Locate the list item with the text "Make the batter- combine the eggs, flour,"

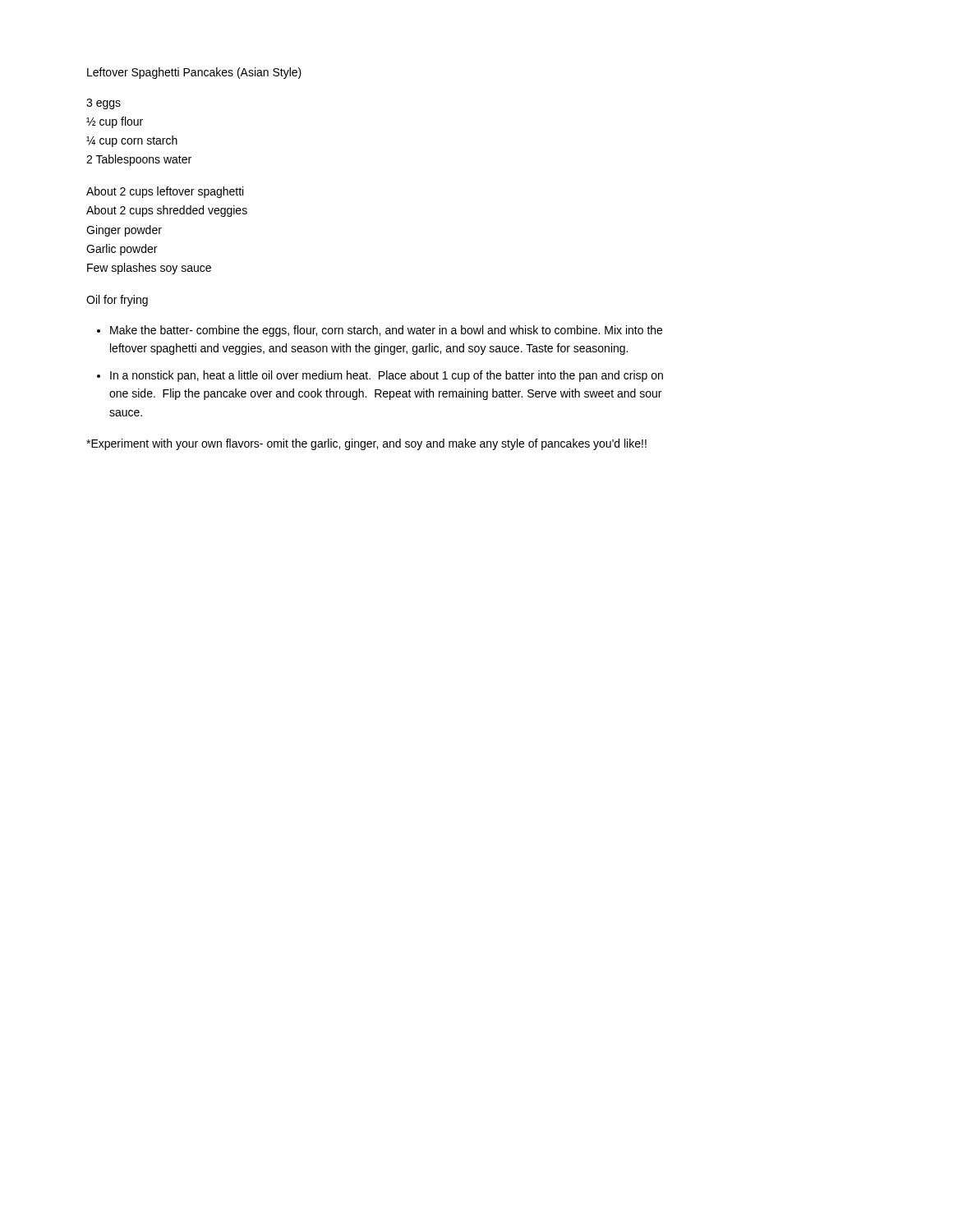(386, 339)
